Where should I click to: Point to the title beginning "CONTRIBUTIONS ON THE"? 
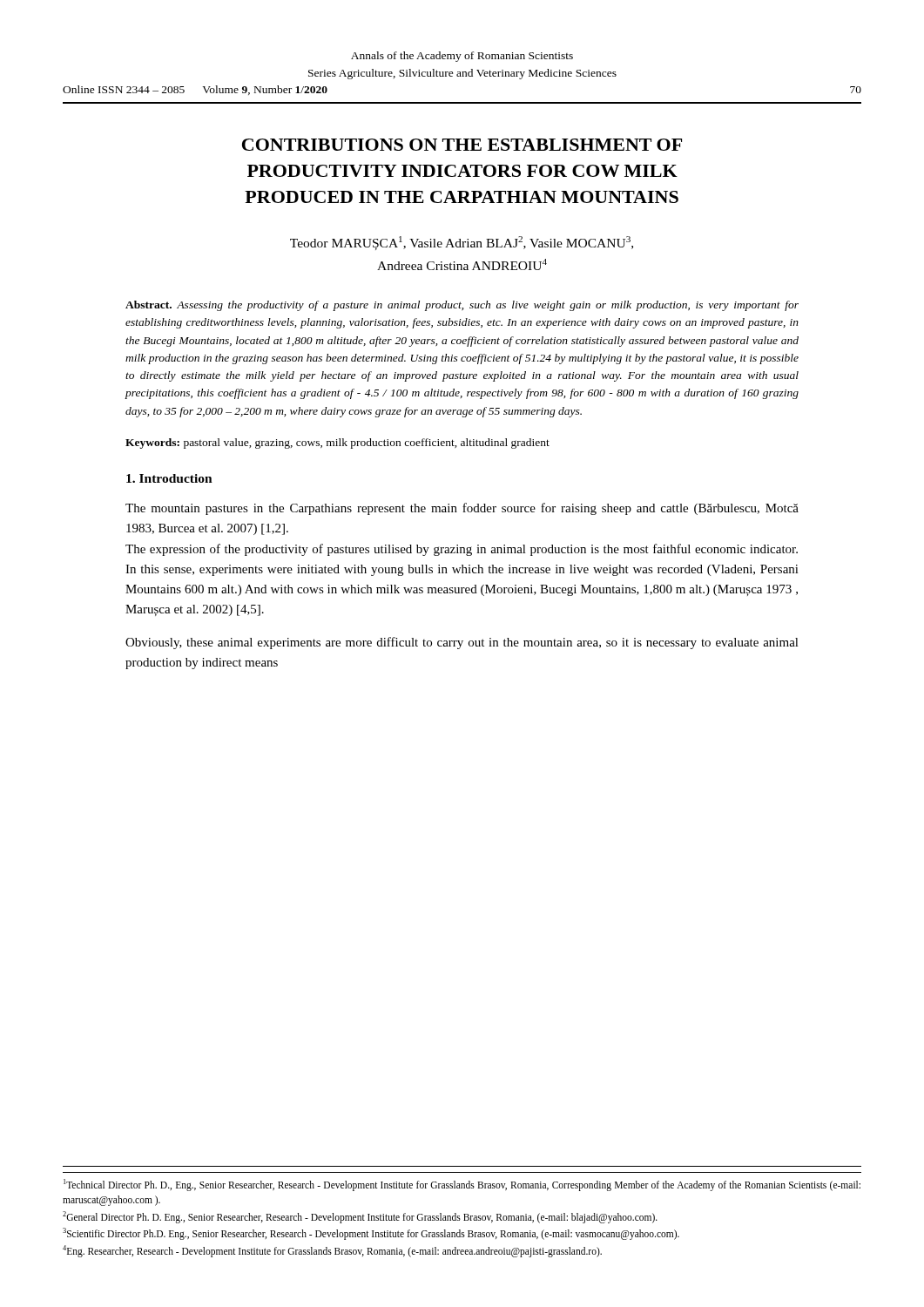(462, 170)
